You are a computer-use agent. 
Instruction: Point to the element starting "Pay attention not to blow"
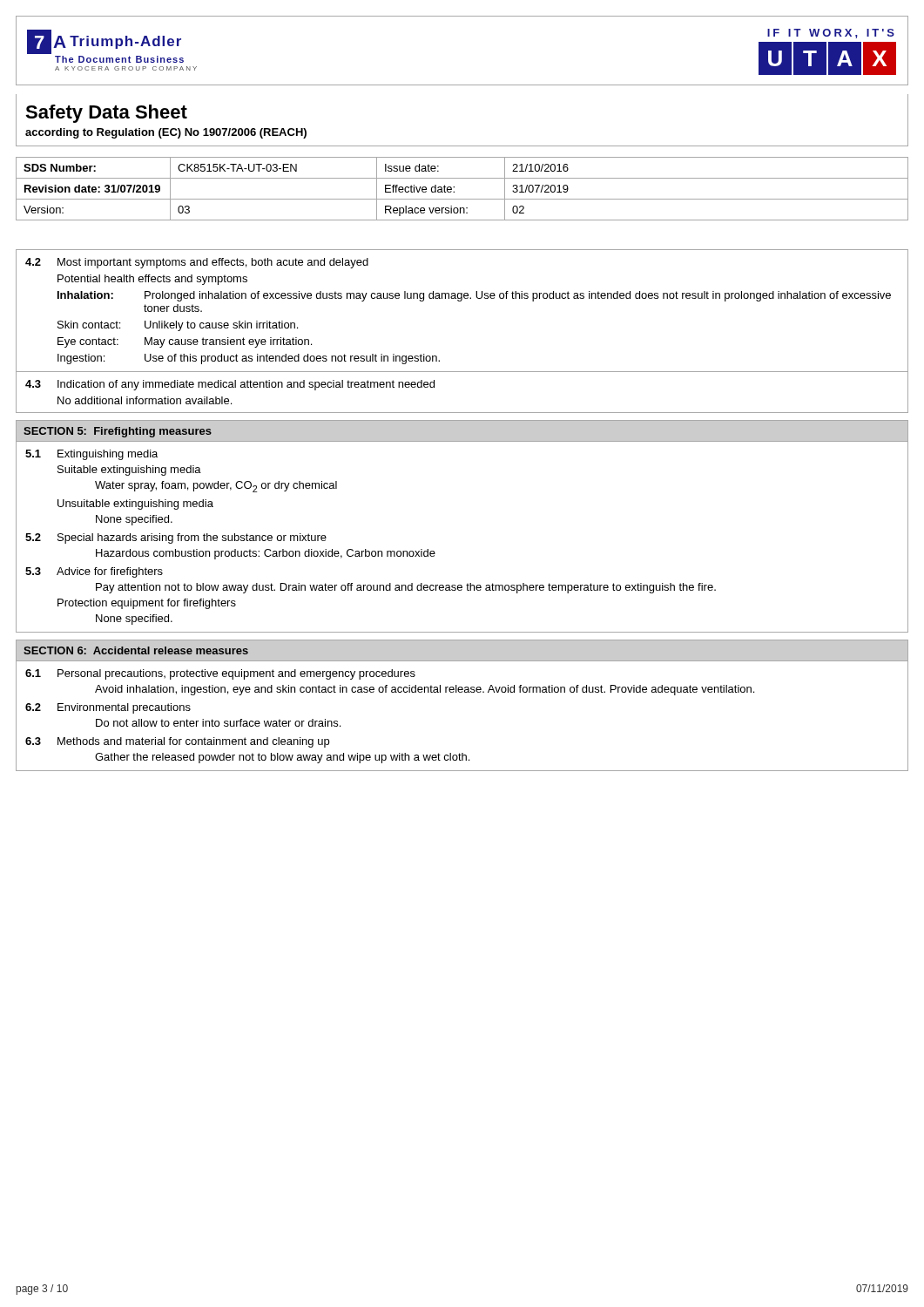point(406,586)
